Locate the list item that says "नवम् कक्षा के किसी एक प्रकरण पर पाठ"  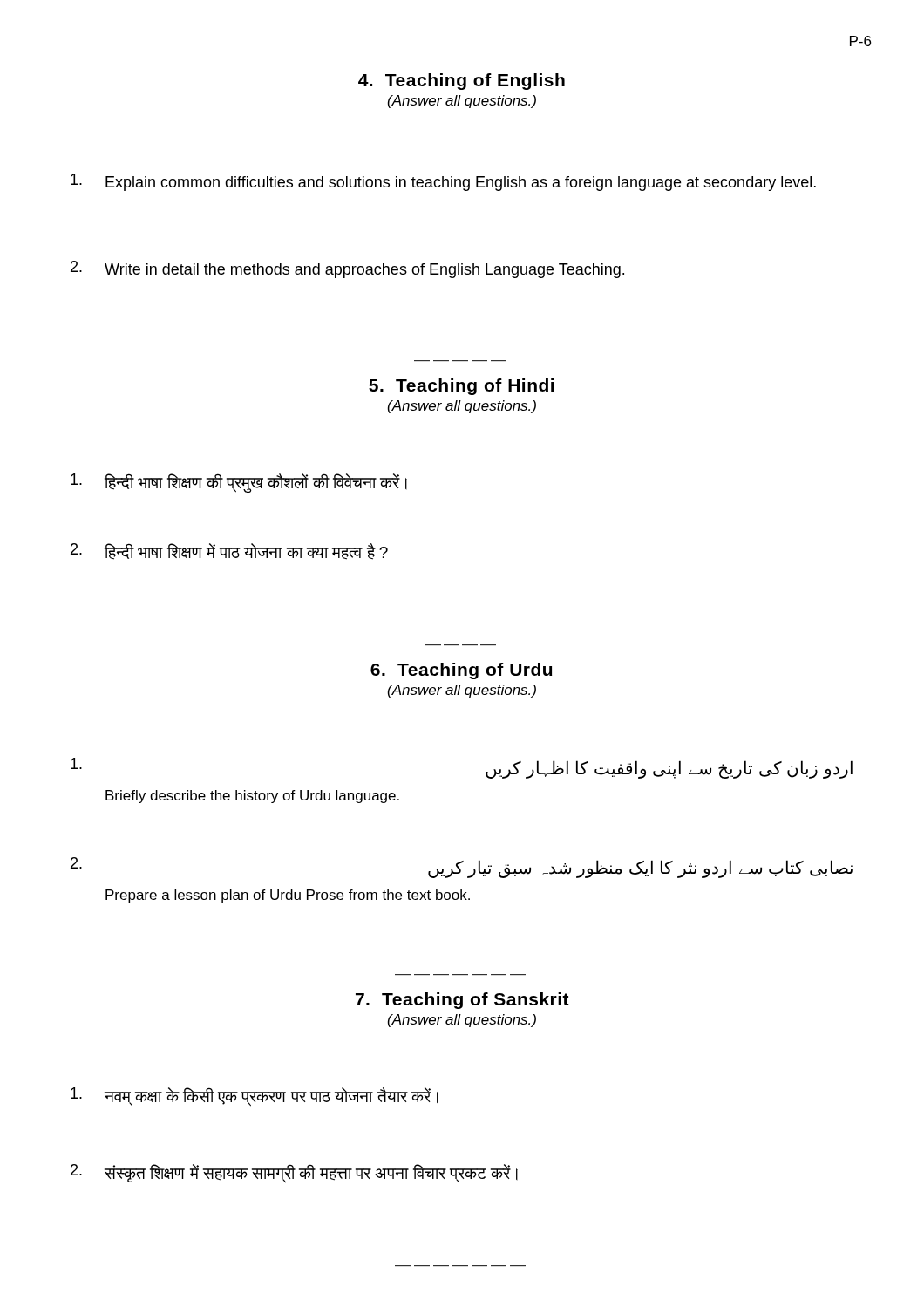(256, 1097)
